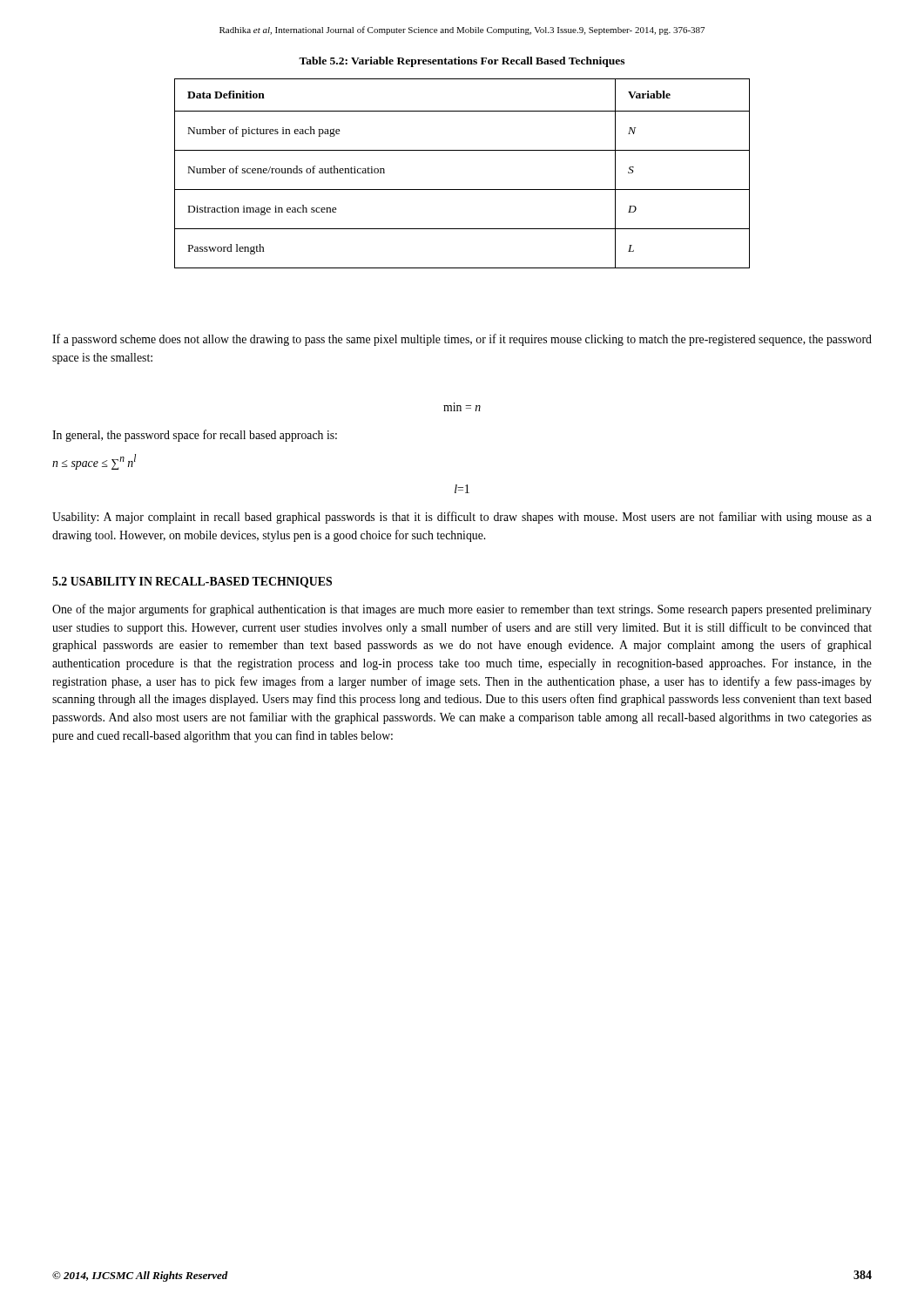Locate the table with the text "Password length"
Viewport: 924px width, 1307px height.
[x=462, y=173]
